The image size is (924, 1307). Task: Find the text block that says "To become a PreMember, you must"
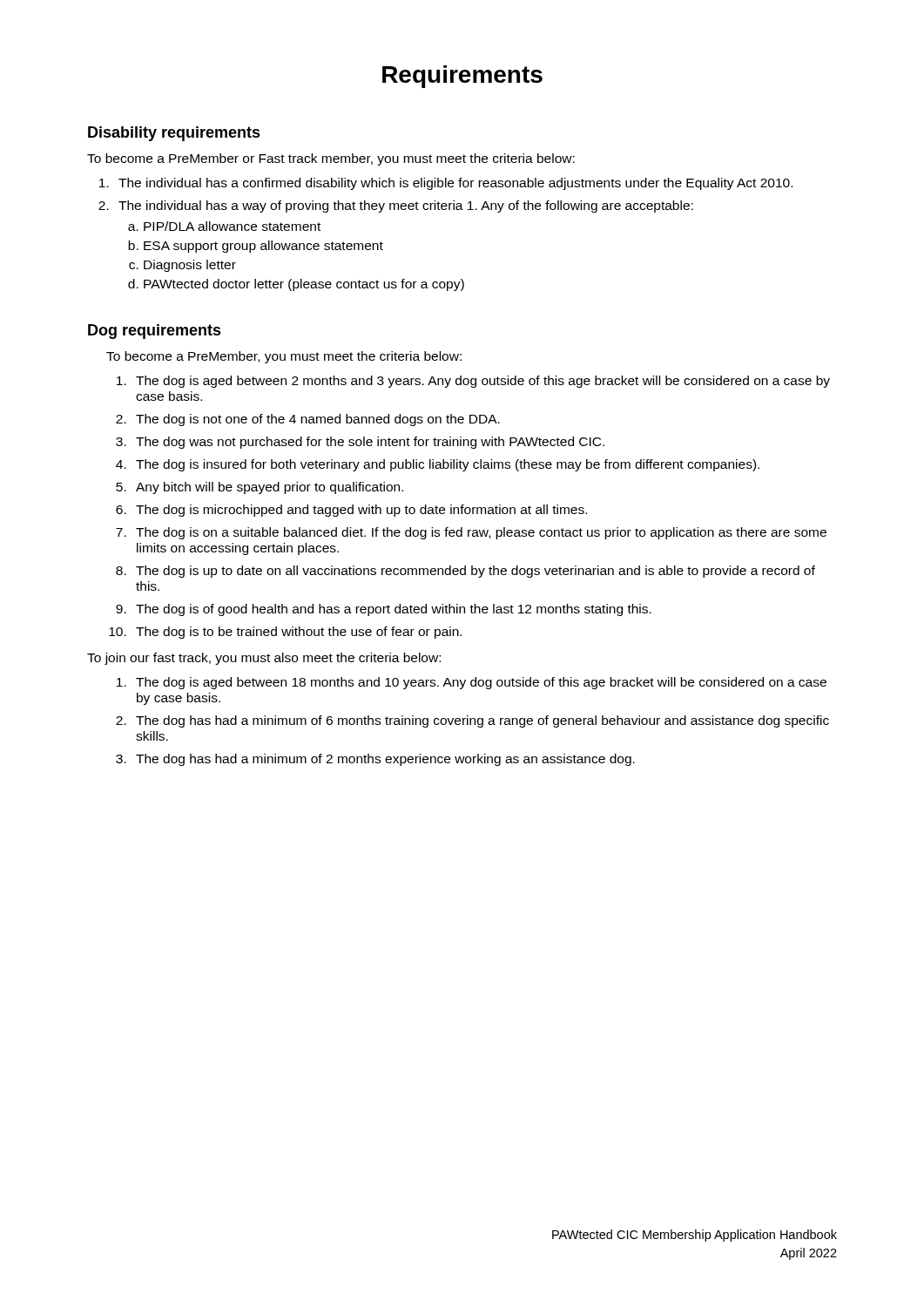(284, 356)
